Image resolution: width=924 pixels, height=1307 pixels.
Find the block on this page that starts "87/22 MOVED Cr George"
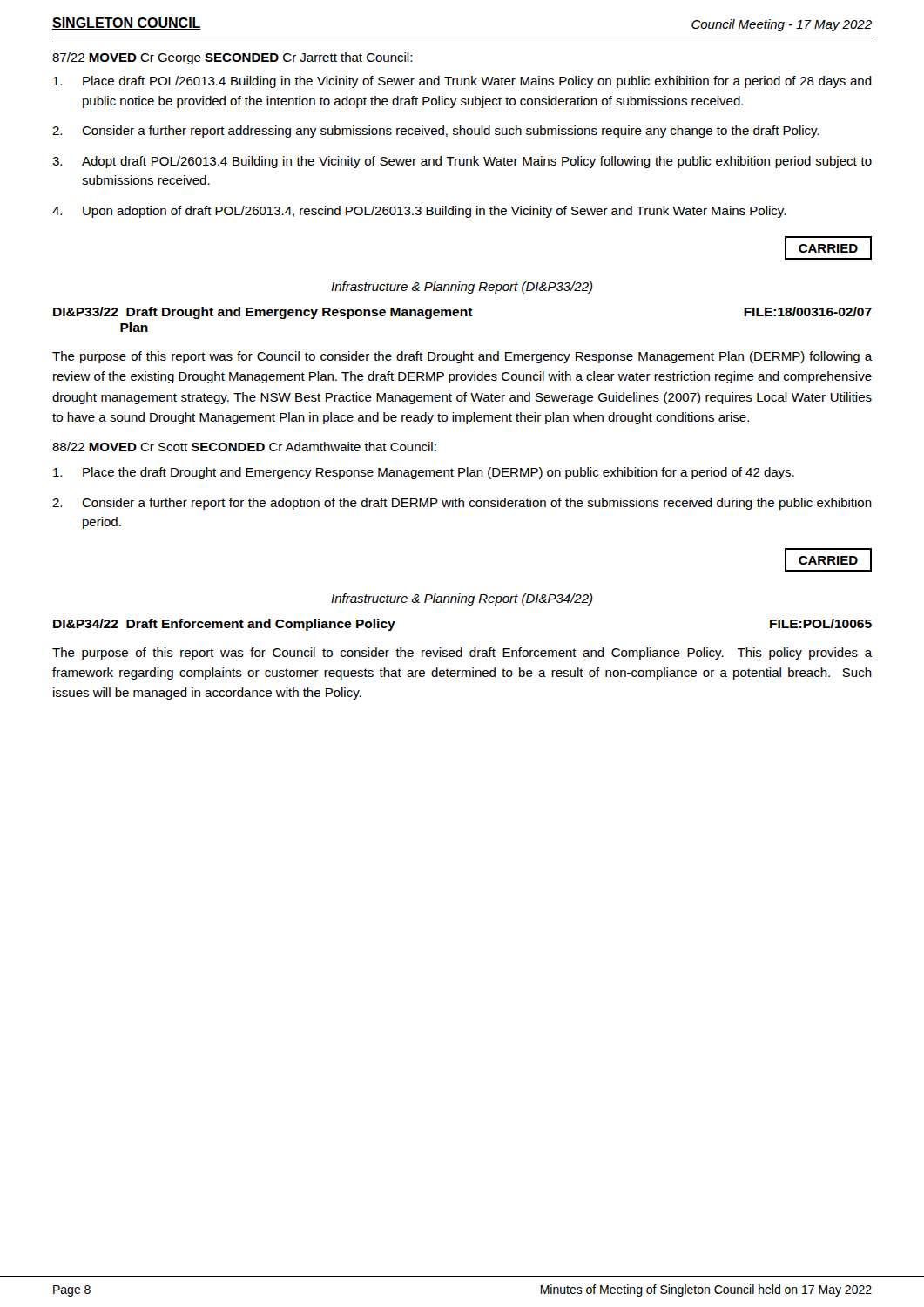pos(233,57)
